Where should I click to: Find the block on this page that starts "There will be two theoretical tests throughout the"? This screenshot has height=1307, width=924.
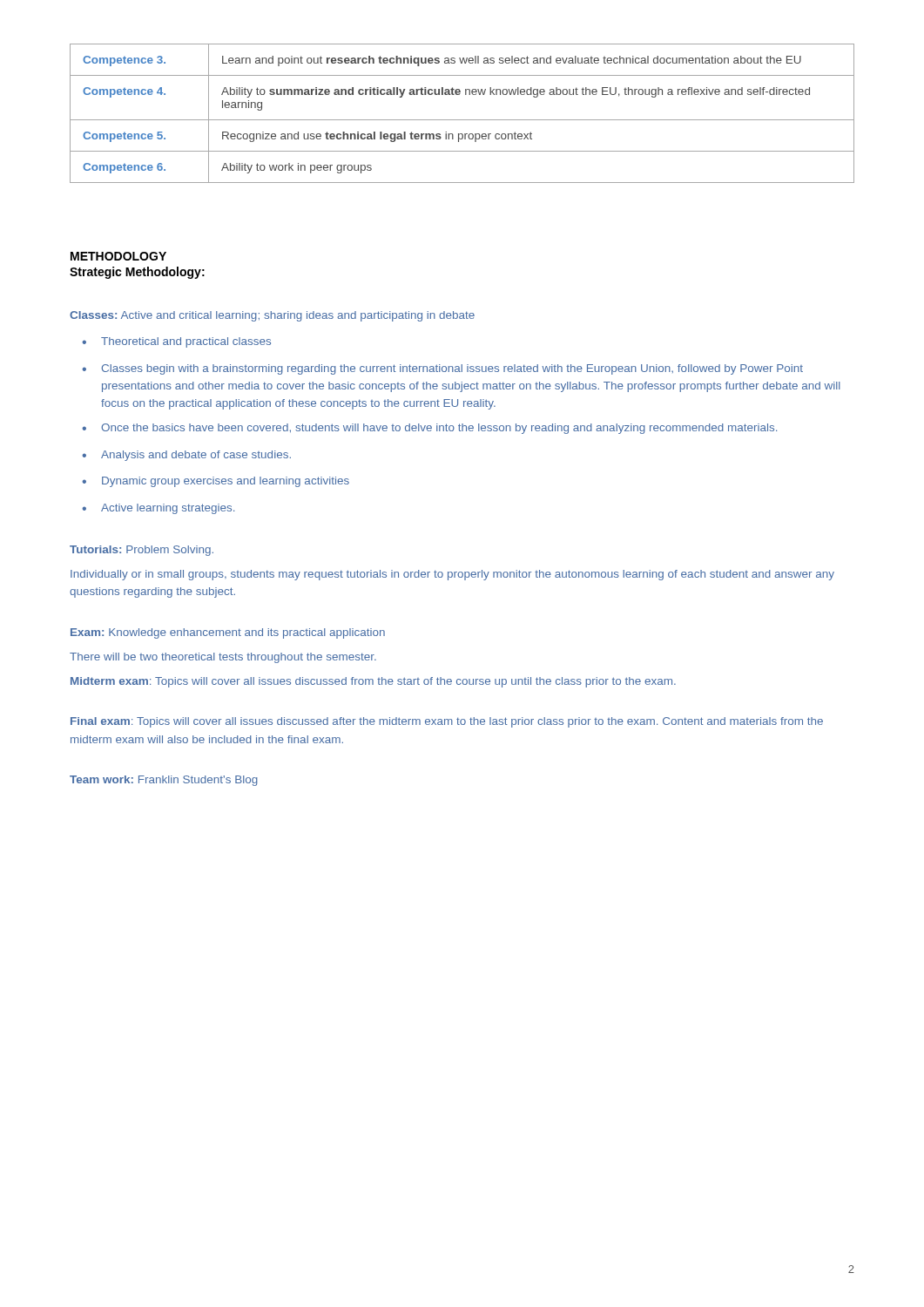223,657
